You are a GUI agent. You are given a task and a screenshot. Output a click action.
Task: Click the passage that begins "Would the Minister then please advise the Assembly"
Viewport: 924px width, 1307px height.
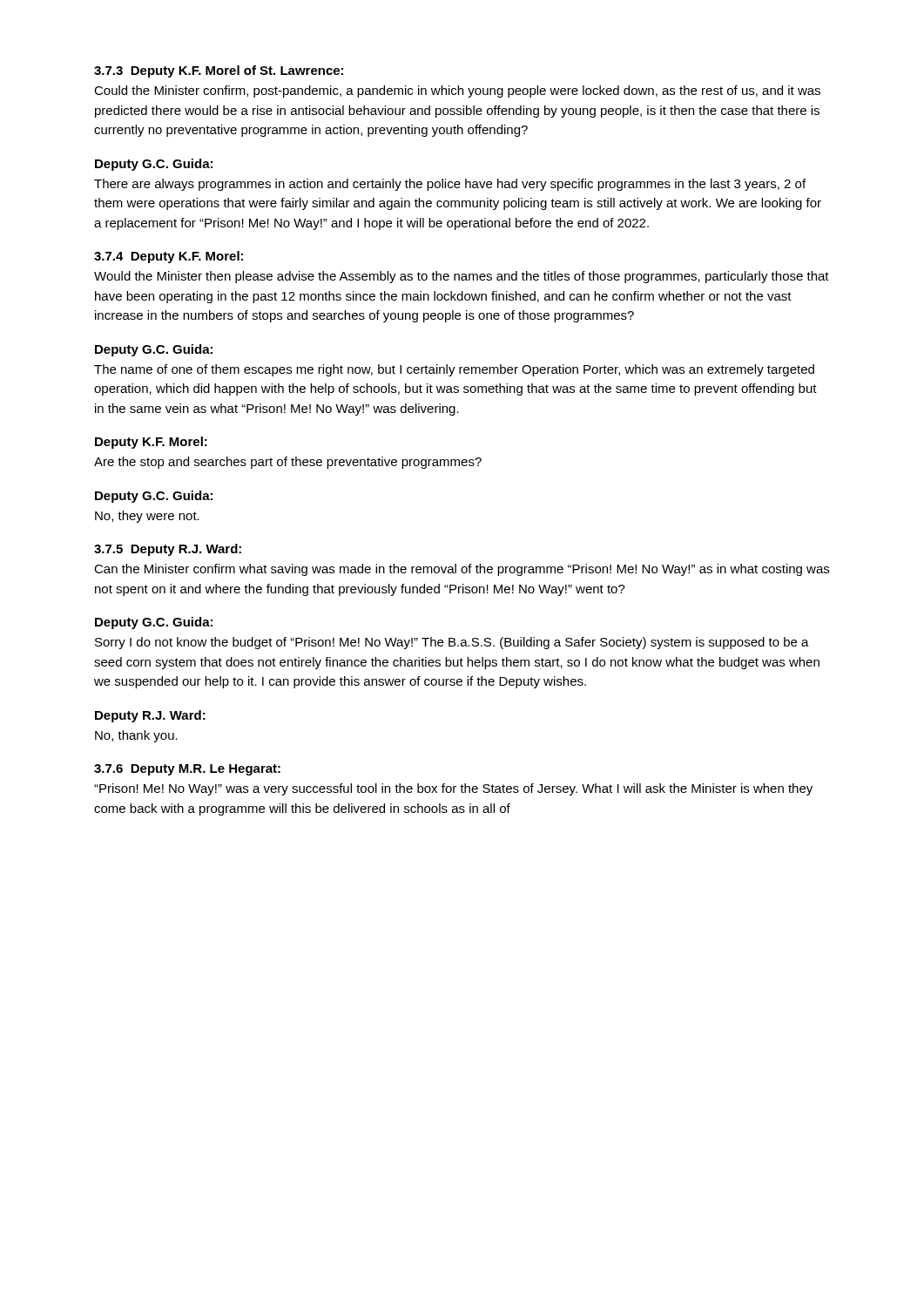pyautogui.click(x=461, y=295)
